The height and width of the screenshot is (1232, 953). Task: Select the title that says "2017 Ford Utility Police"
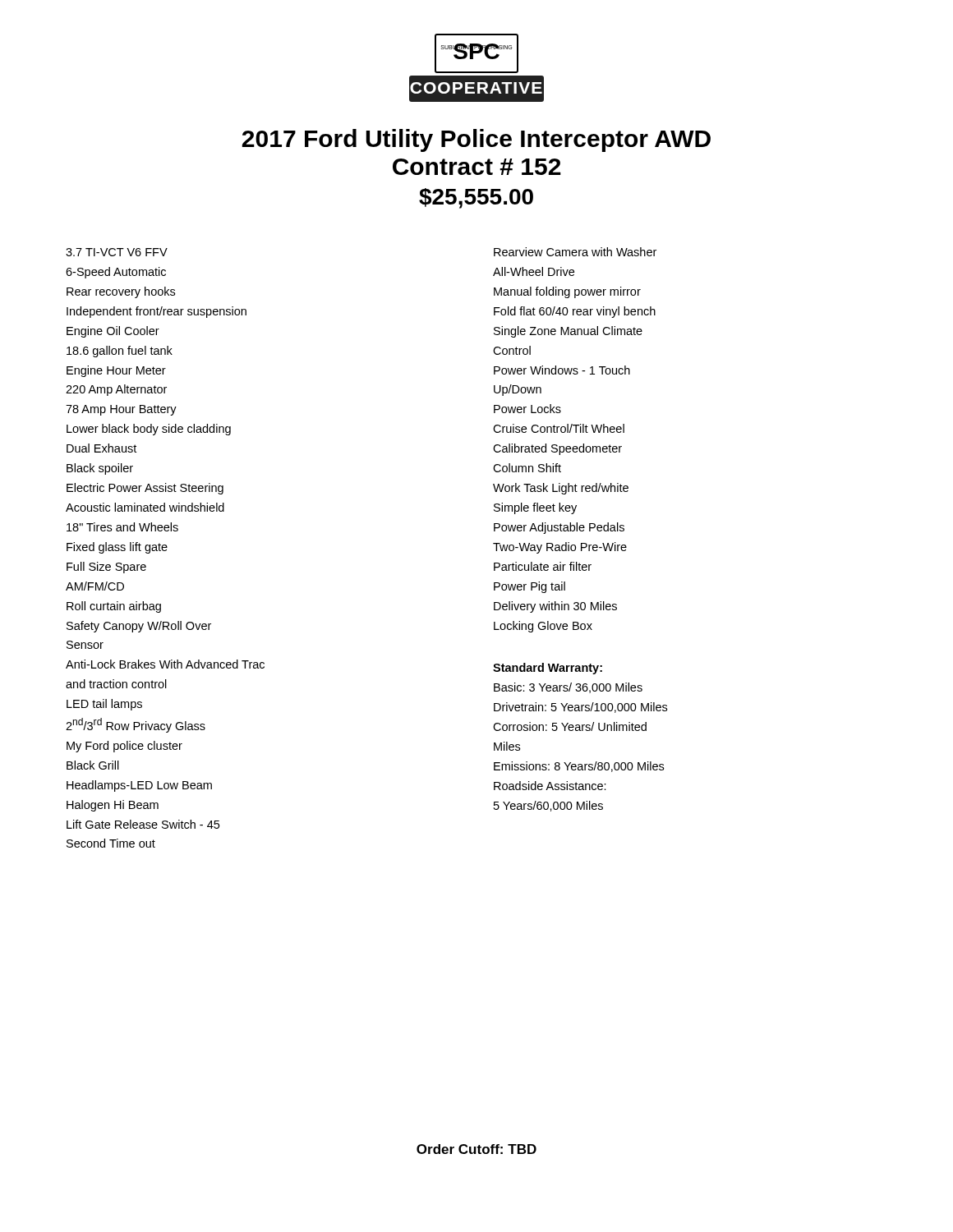pos(476,168)
